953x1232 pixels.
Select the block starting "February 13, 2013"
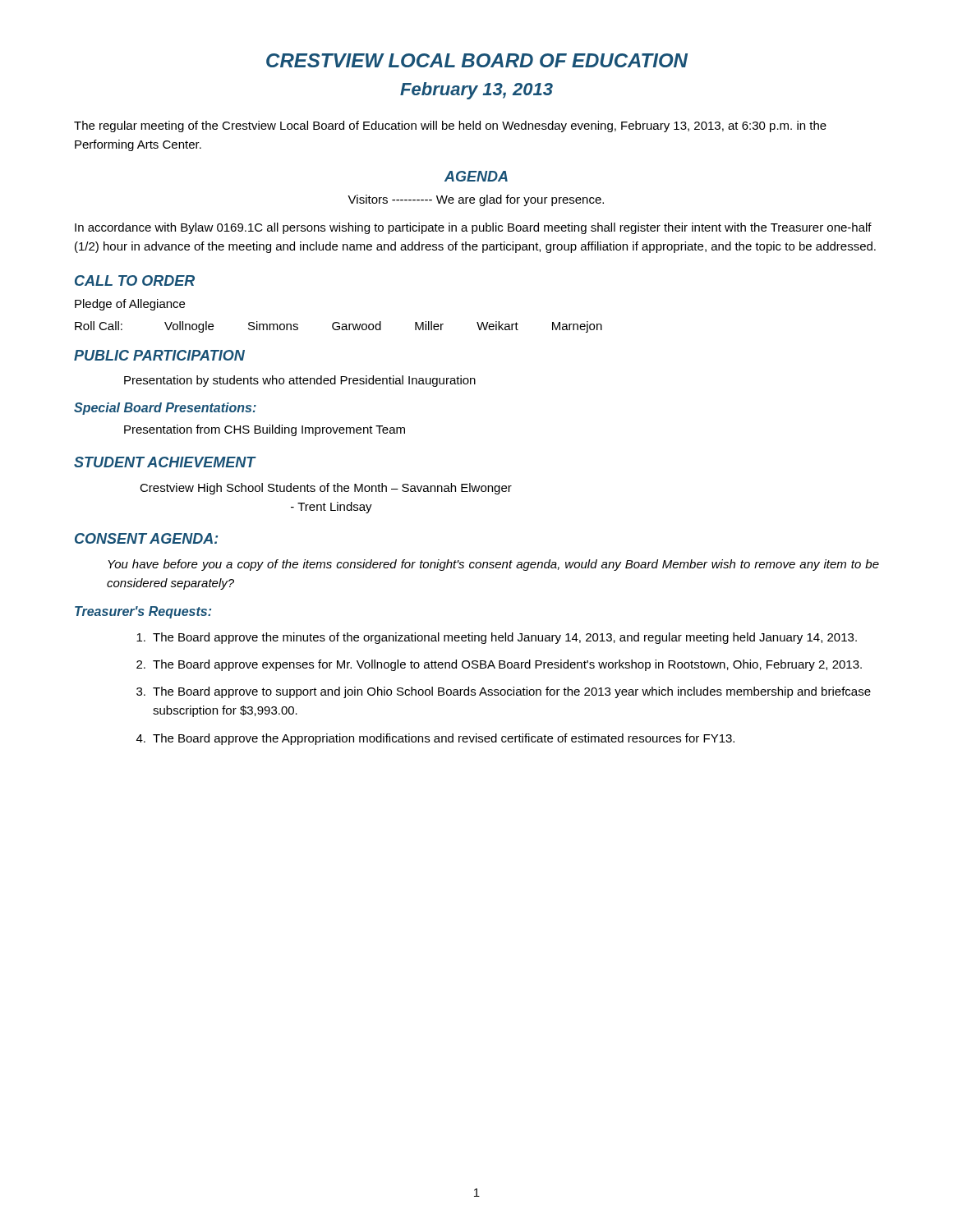pyautogui.click(x=476, y=90)
